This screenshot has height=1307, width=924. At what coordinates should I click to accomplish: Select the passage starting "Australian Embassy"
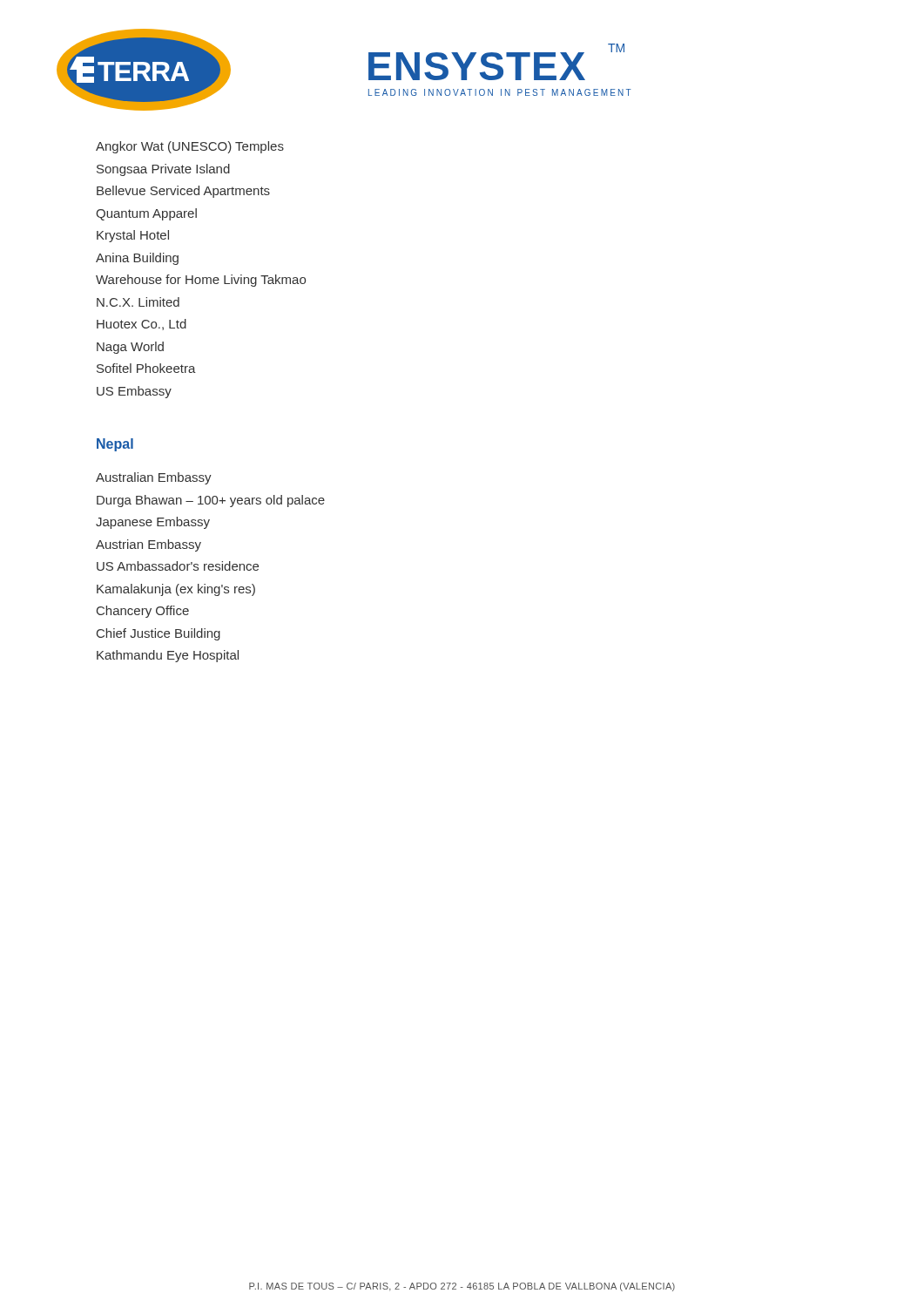click(154, 477)
